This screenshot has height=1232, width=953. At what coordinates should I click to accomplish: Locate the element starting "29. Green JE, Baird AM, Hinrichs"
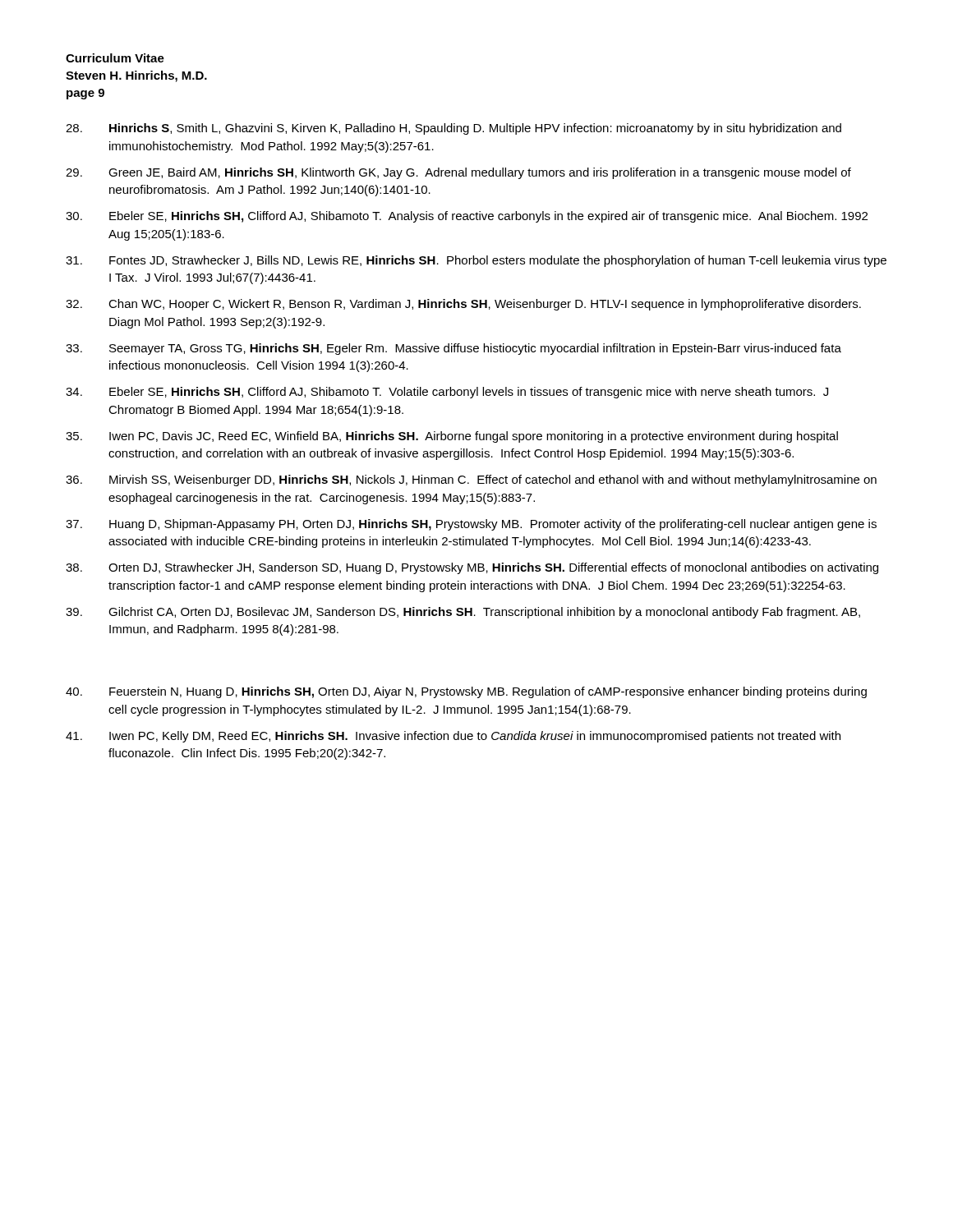tap(476, 181)
